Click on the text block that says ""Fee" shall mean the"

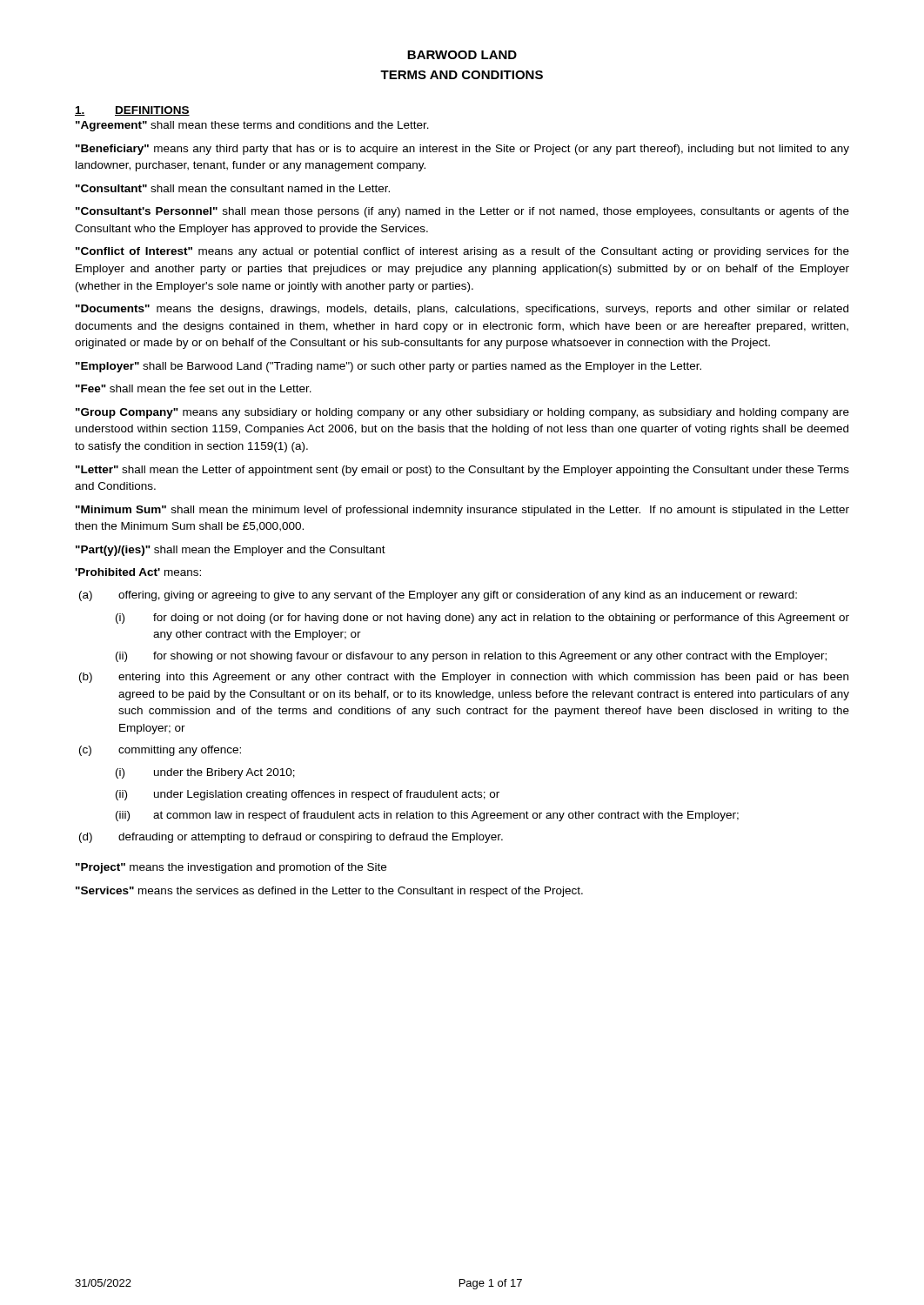(x=193, y=389)
